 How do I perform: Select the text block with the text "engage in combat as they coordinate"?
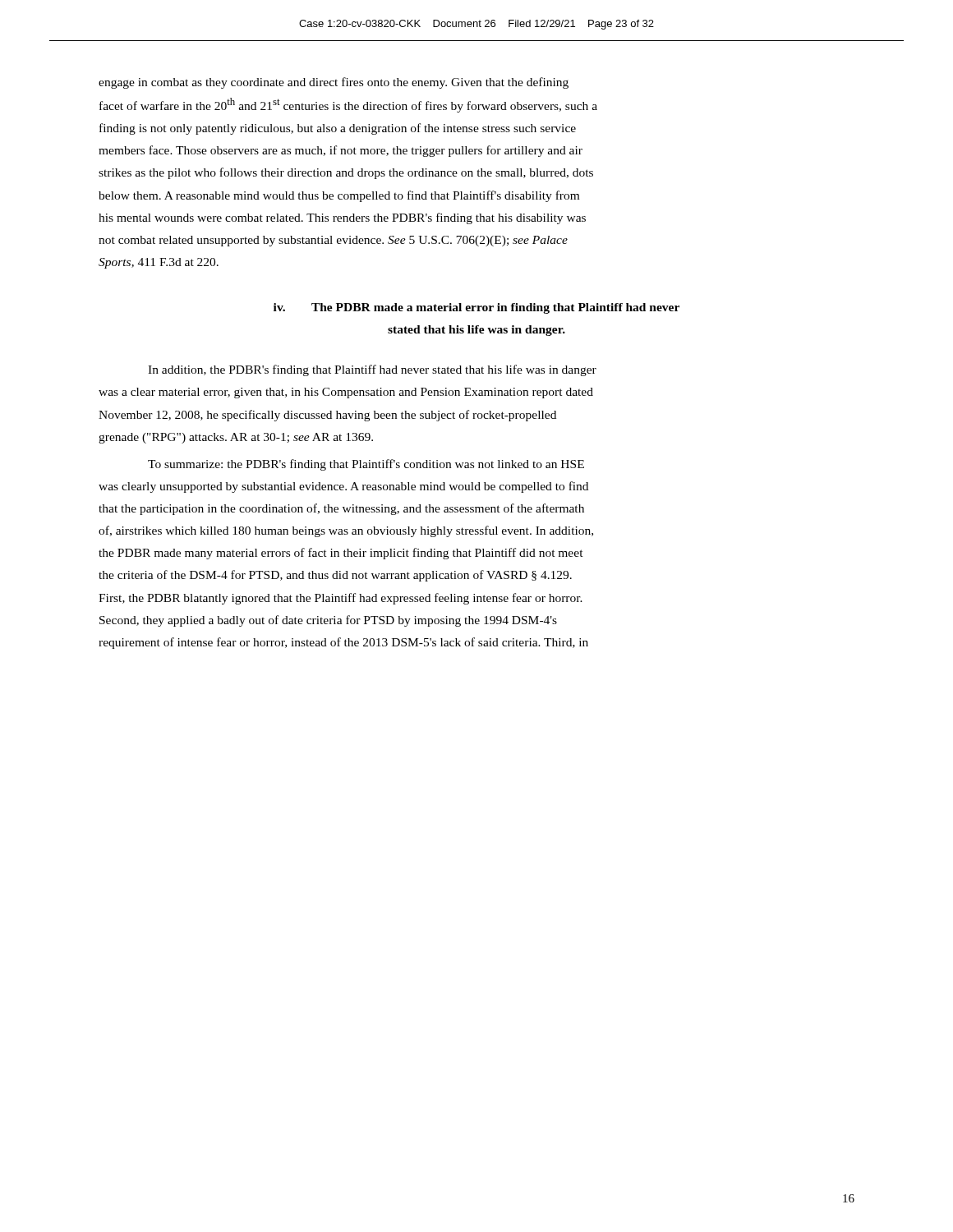click(476, 172)
